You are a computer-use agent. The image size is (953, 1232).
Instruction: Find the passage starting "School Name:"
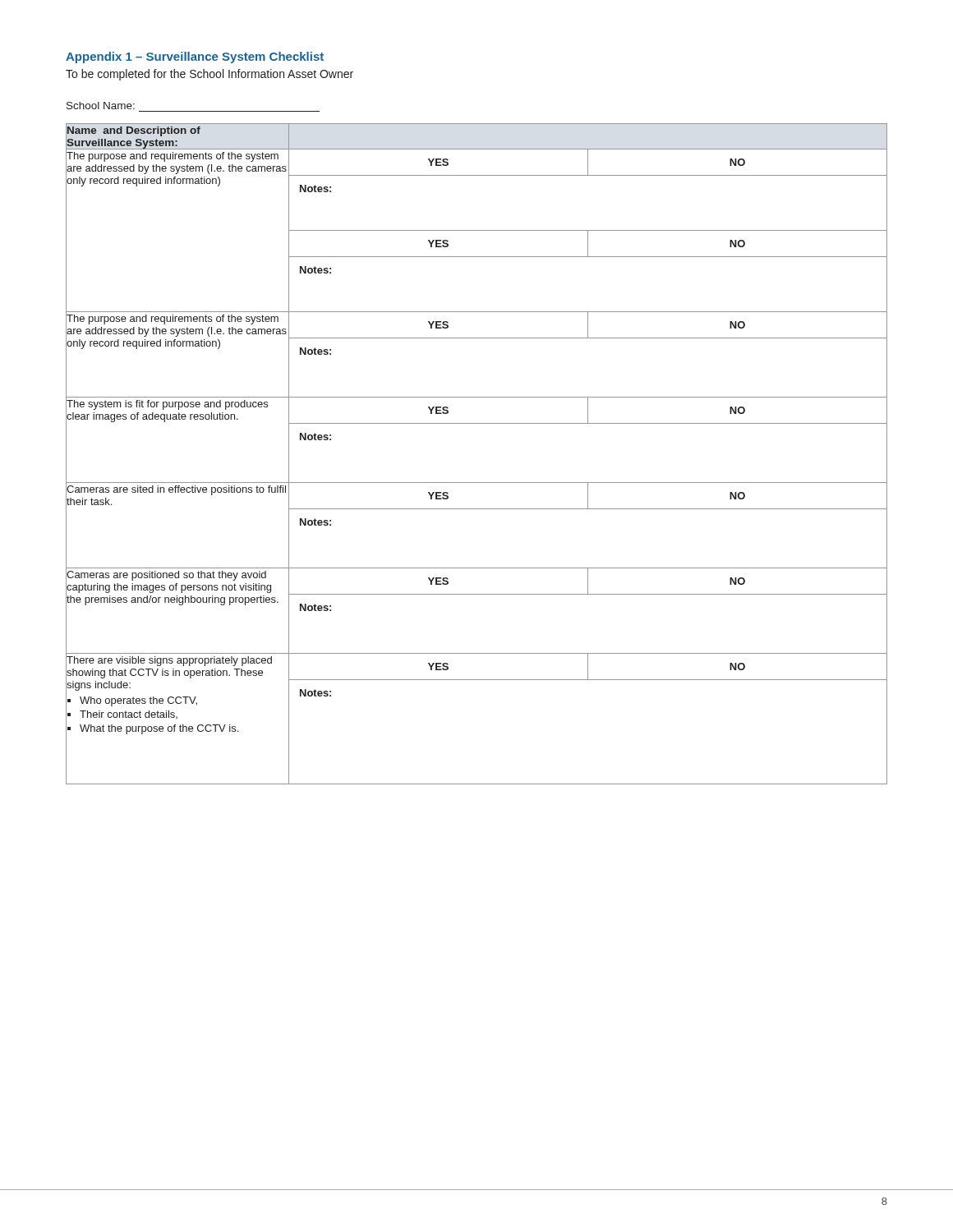(x=193, y=105)
